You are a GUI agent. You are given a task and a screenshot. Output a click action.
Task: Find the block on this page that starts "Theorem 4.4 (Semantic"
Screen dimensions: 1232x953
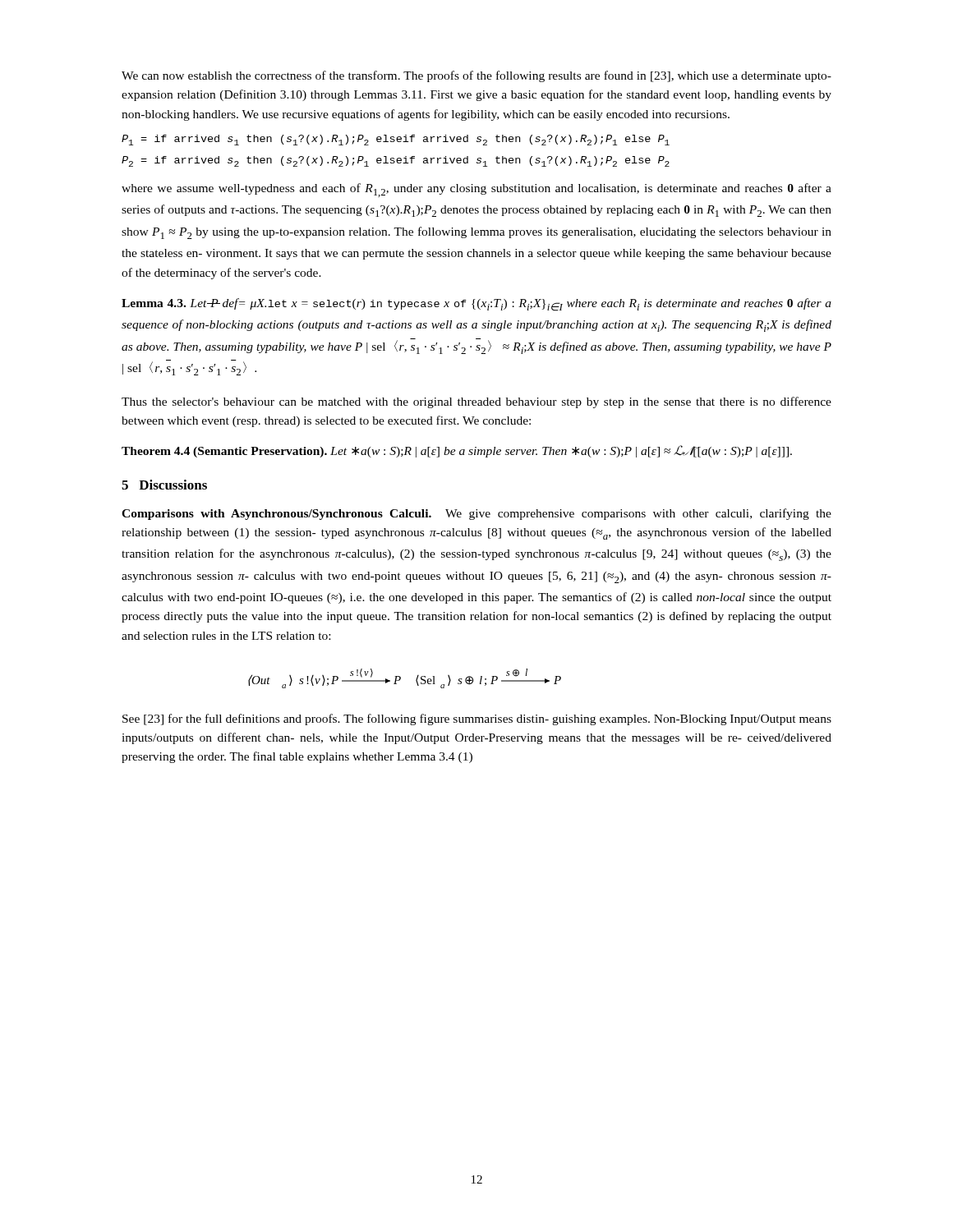[x=457, y=451]
